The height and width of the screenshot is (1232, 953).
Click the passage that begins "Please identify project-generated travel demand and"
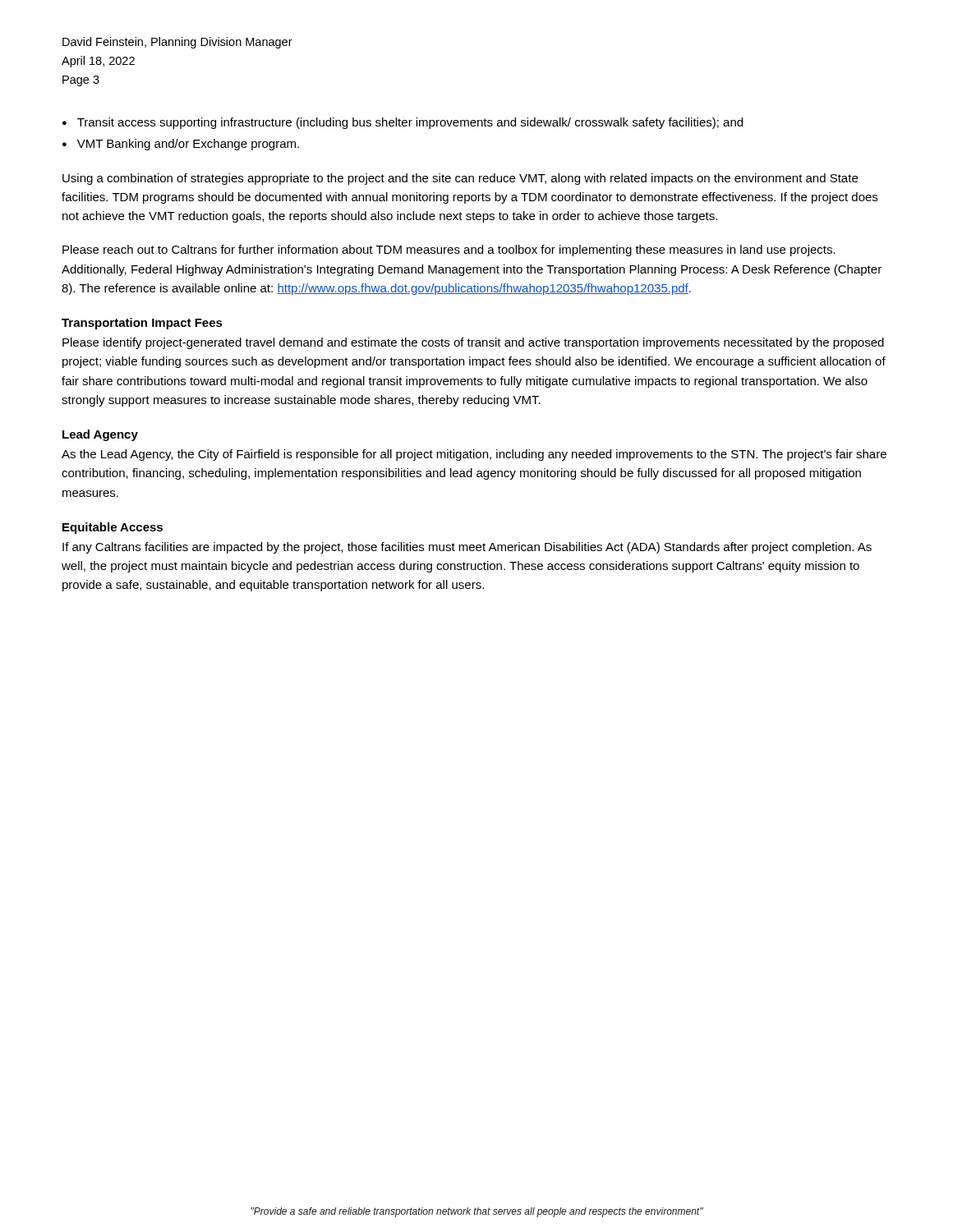473,371
